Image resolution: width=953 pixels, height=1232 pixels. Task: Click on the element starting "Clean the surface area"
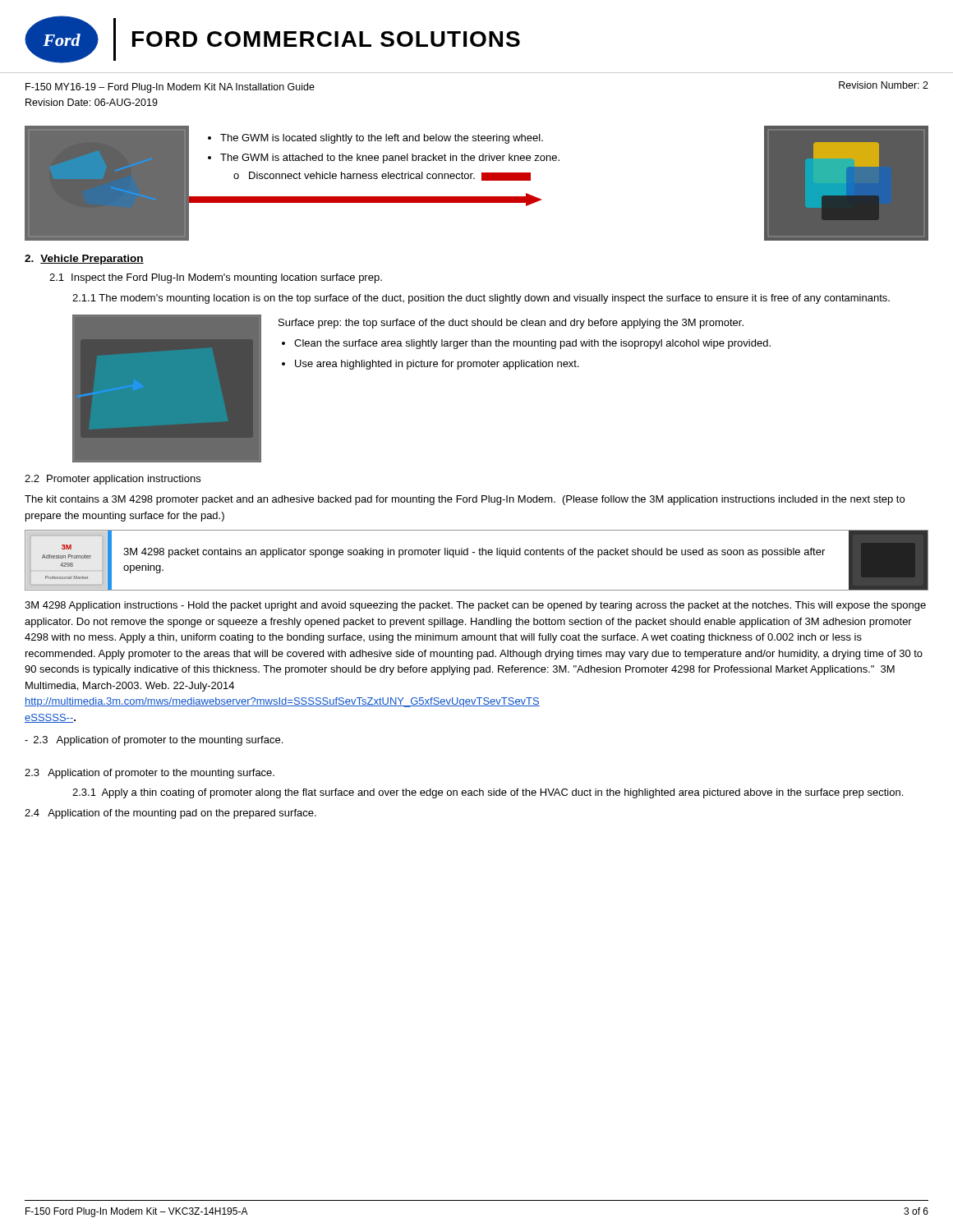point(533,343)
